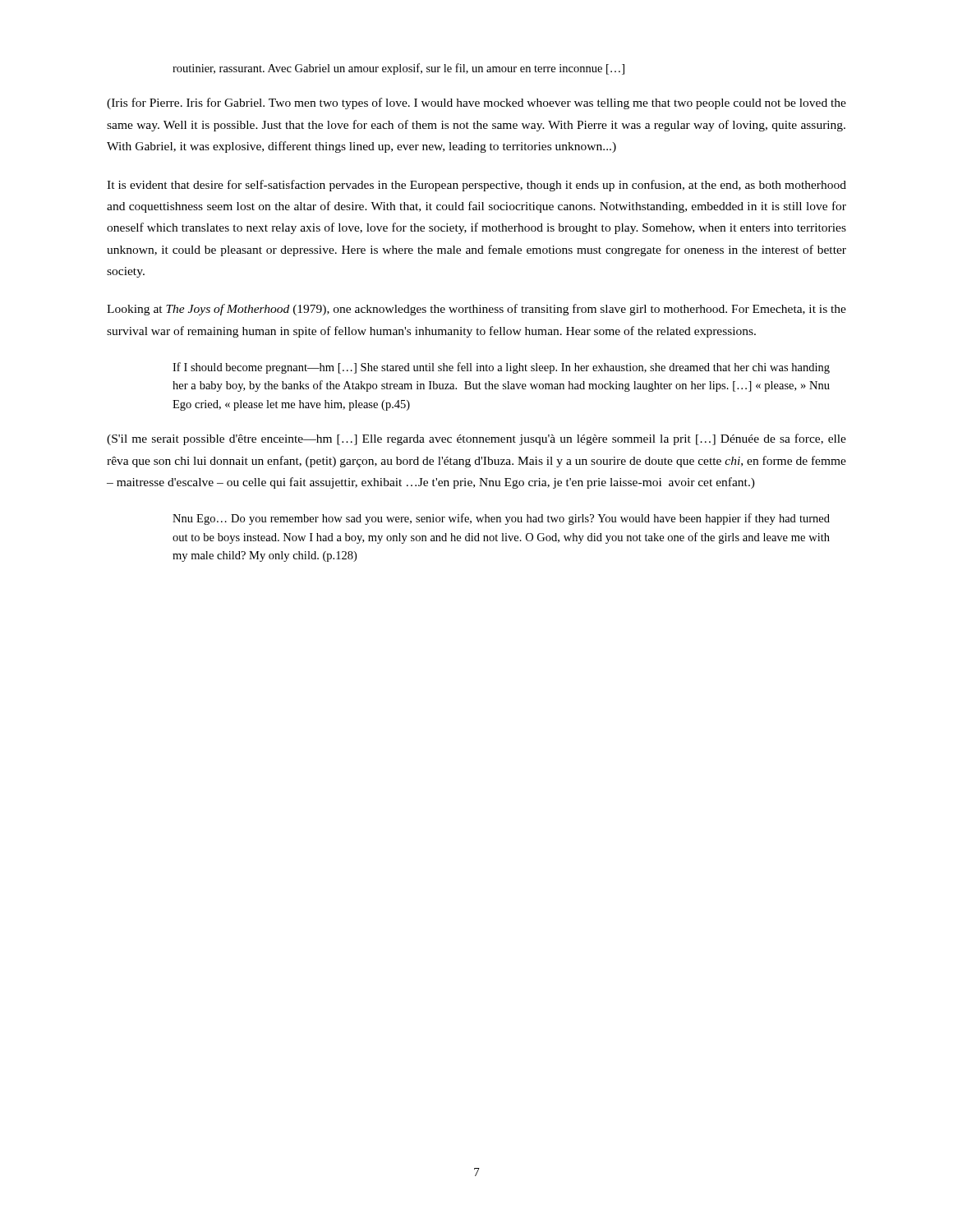Viewport: 953px width, 1232px height.
Task: Locate the text starting "routinier, rassurant. Avec Gabriel un"
Action: tap(399, 68)
